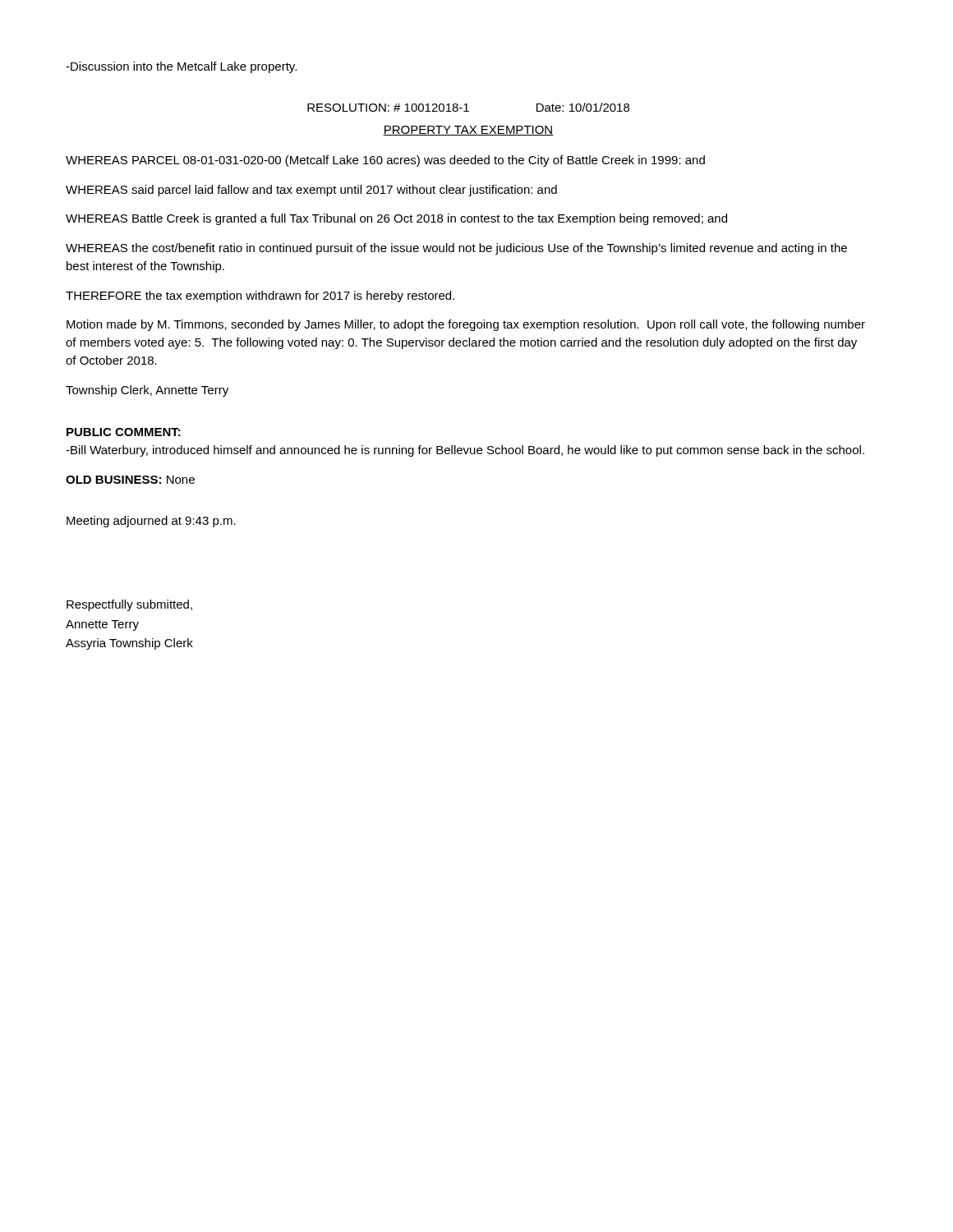
Task: Find the text containing "Meeting adjourned at 9:43 p.m."
Action: pos(151,520)
